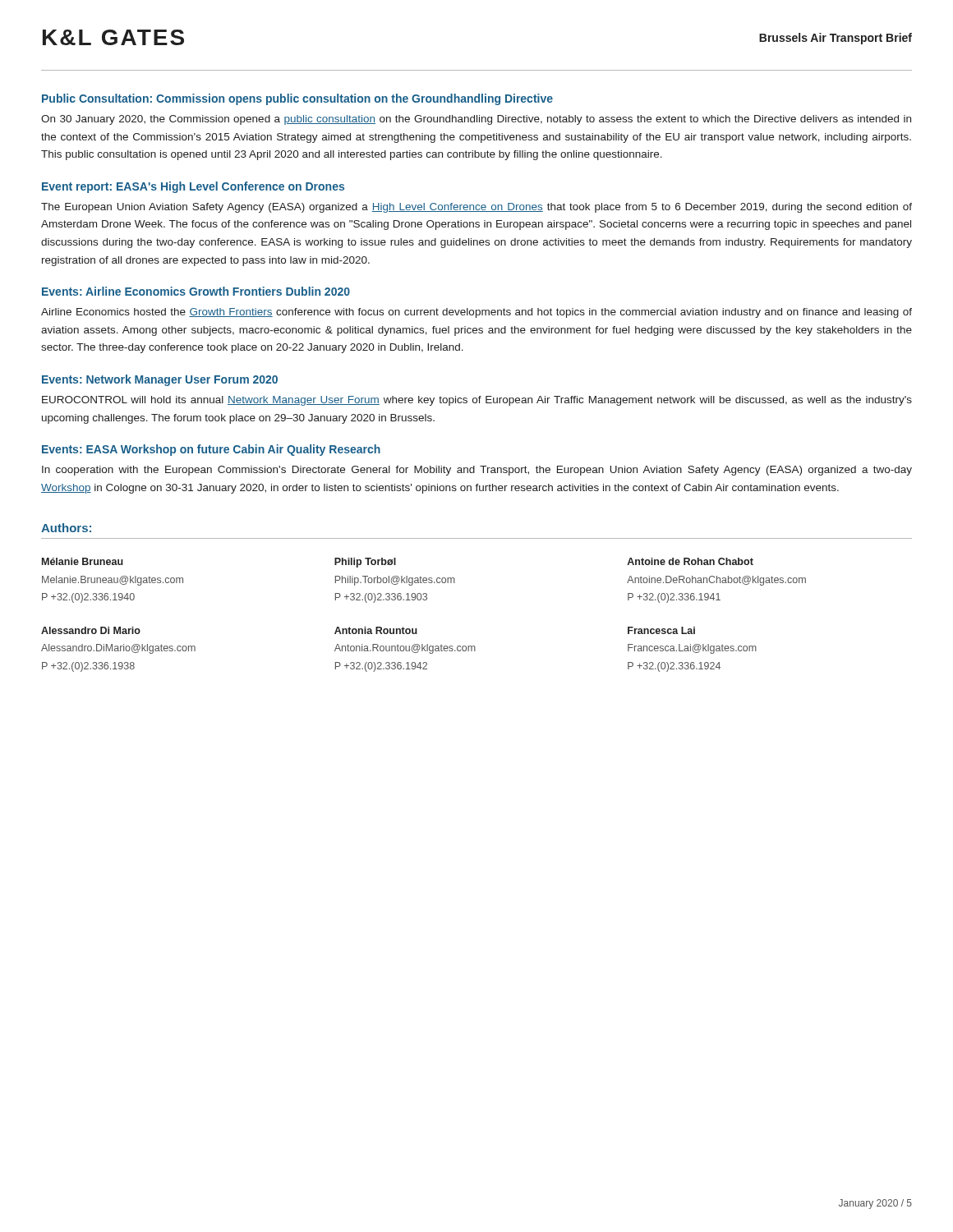Navigate to the text block starting "On 30 January 2020, the Commission opened a"
953x1232 pixels.
coord(476,136)
